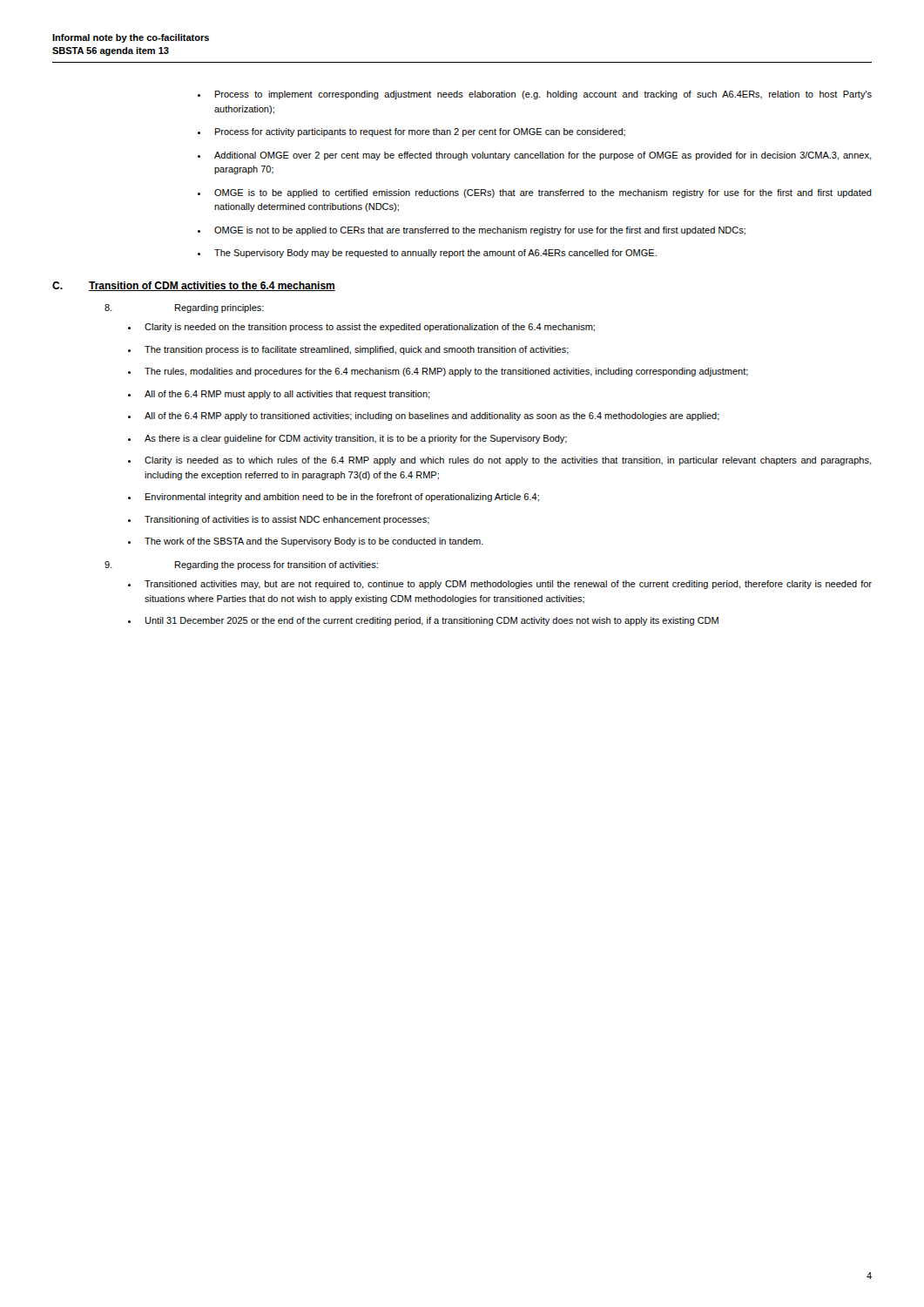The height and width of the screenshot is (1307, 924).
Task: Navigate to the text starting "The work of the SBSTA and the Supervisory"
Action: coord(314,541)
